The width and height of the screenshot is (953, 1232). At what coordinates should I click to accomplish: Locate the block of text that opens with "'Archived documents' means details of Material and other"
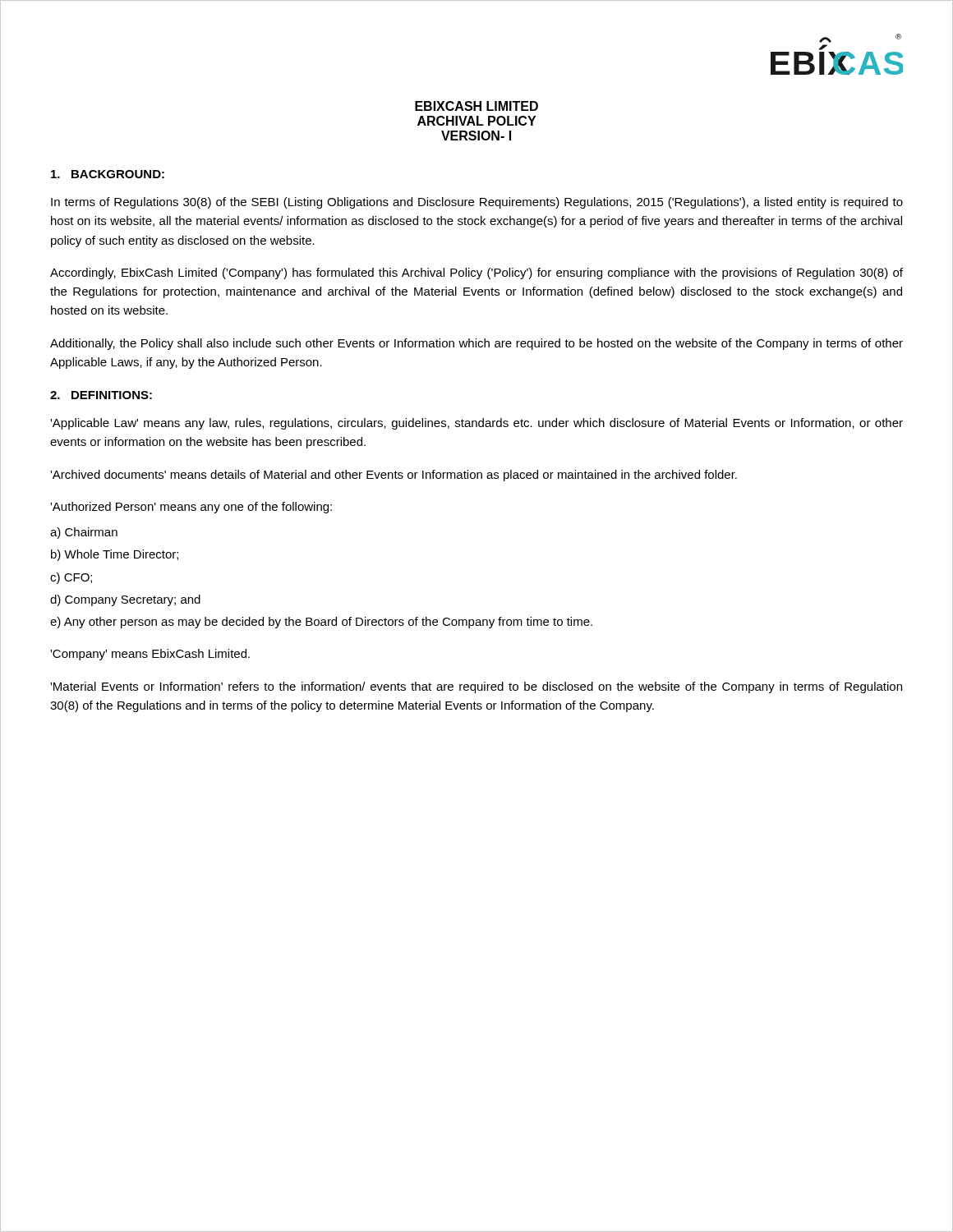point(394,474)
